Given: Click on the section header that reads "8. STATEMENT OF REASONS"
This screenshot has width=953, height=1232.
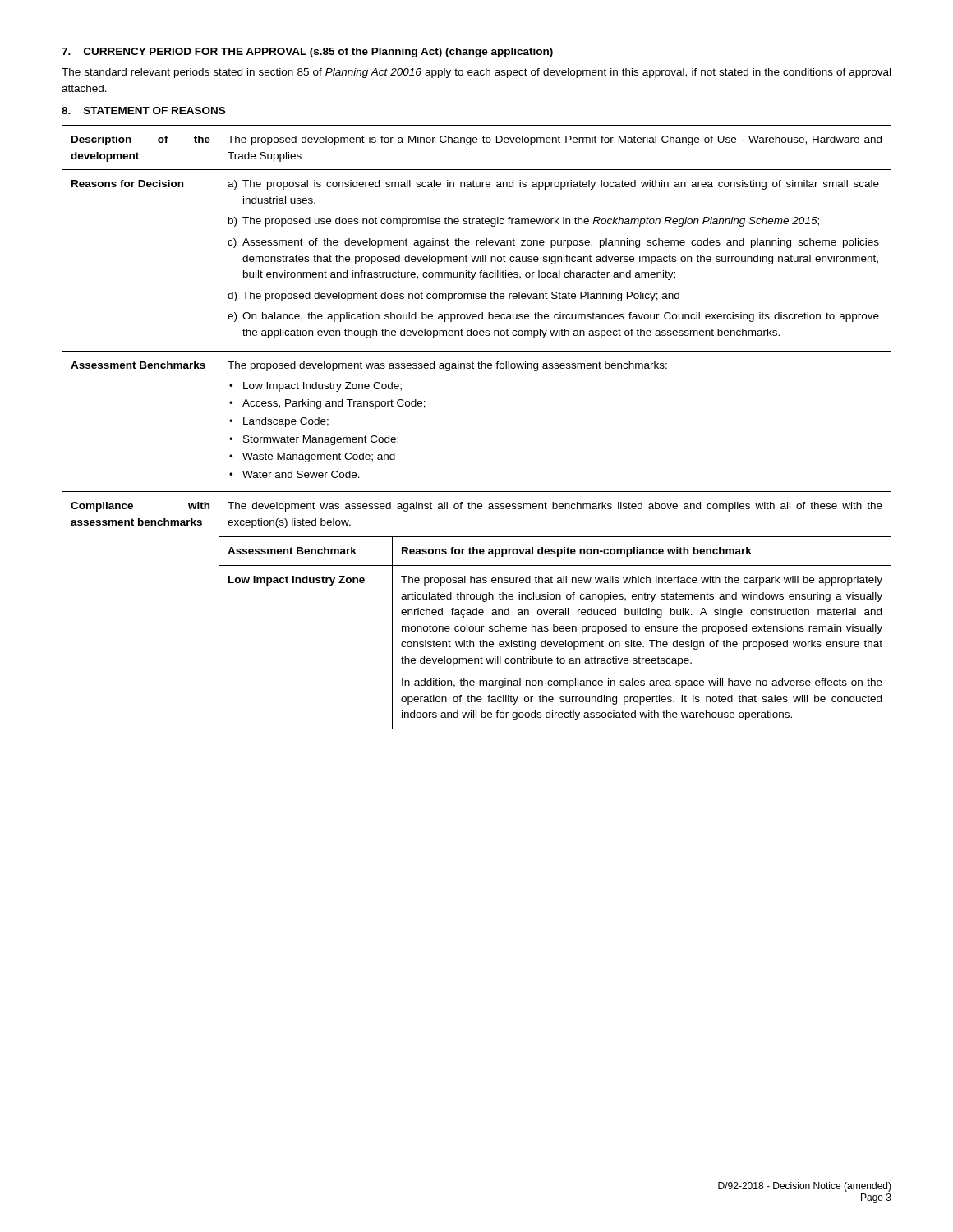Looking at the screenshot, I should [144, 111].
